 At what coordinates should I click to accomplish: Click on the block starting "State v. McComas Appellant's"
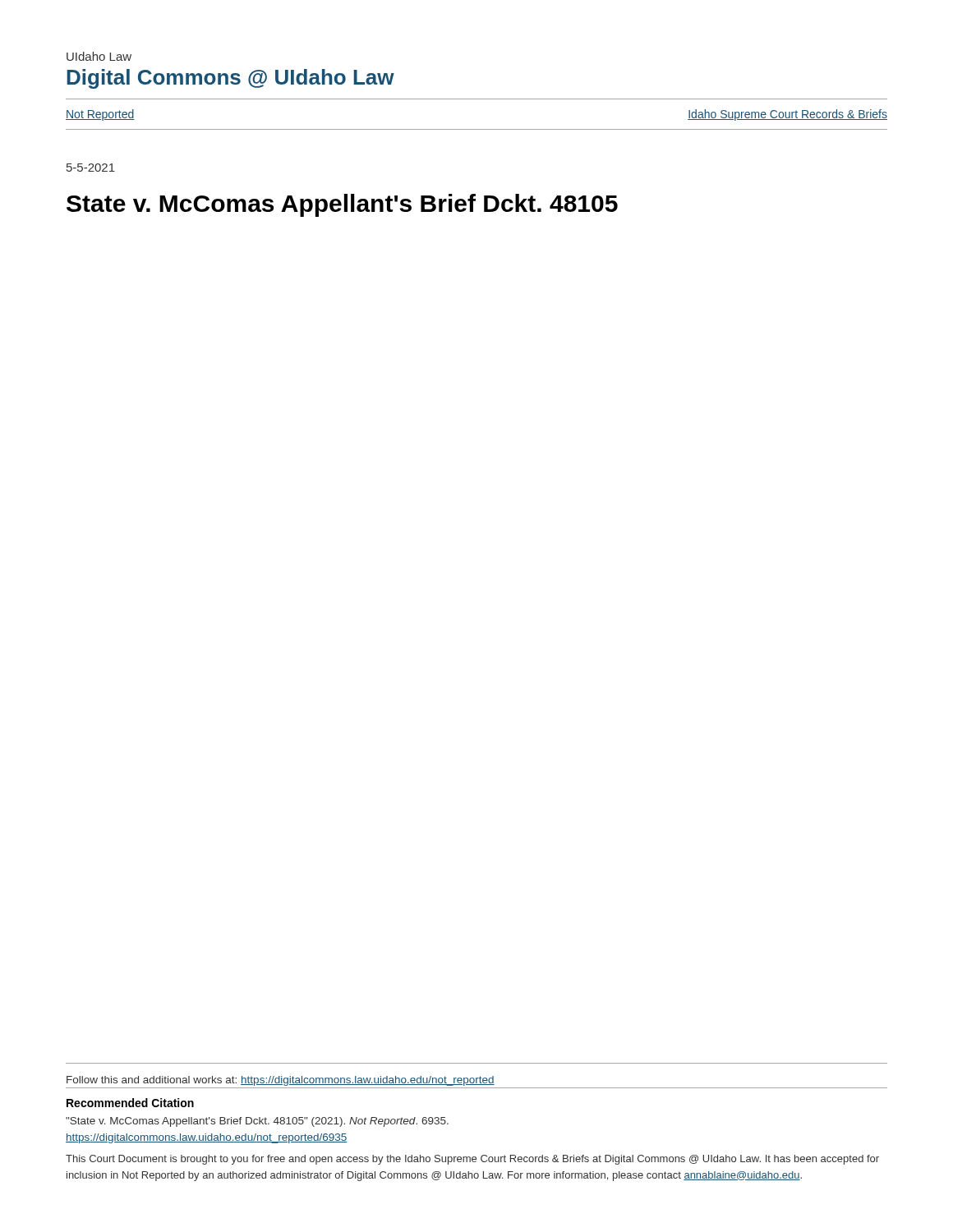click(x=342, y=203)
